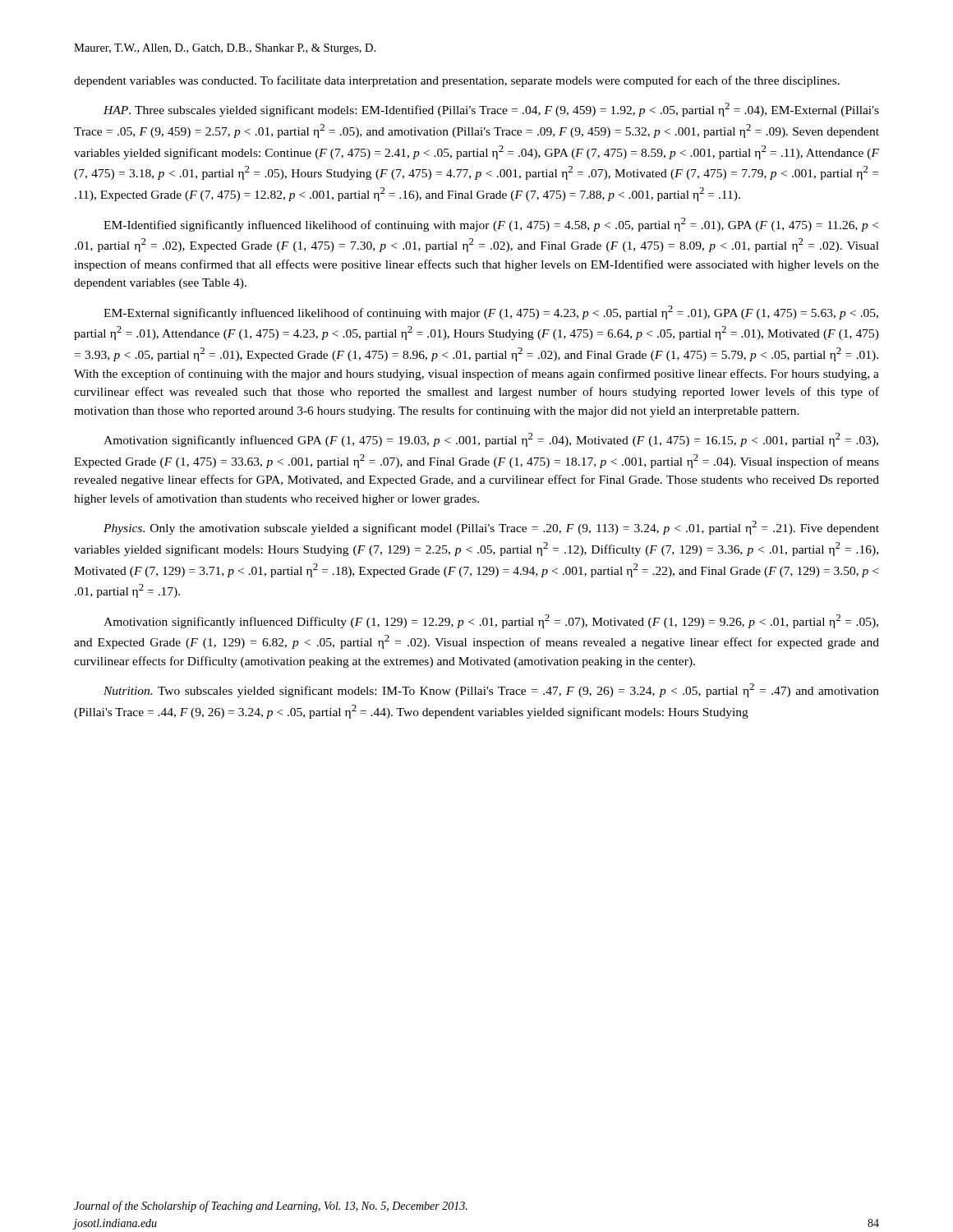Click the passage that begins "EM-Identified significantly influenced likelihood"
953x1232 pixels.
point(476,253)
